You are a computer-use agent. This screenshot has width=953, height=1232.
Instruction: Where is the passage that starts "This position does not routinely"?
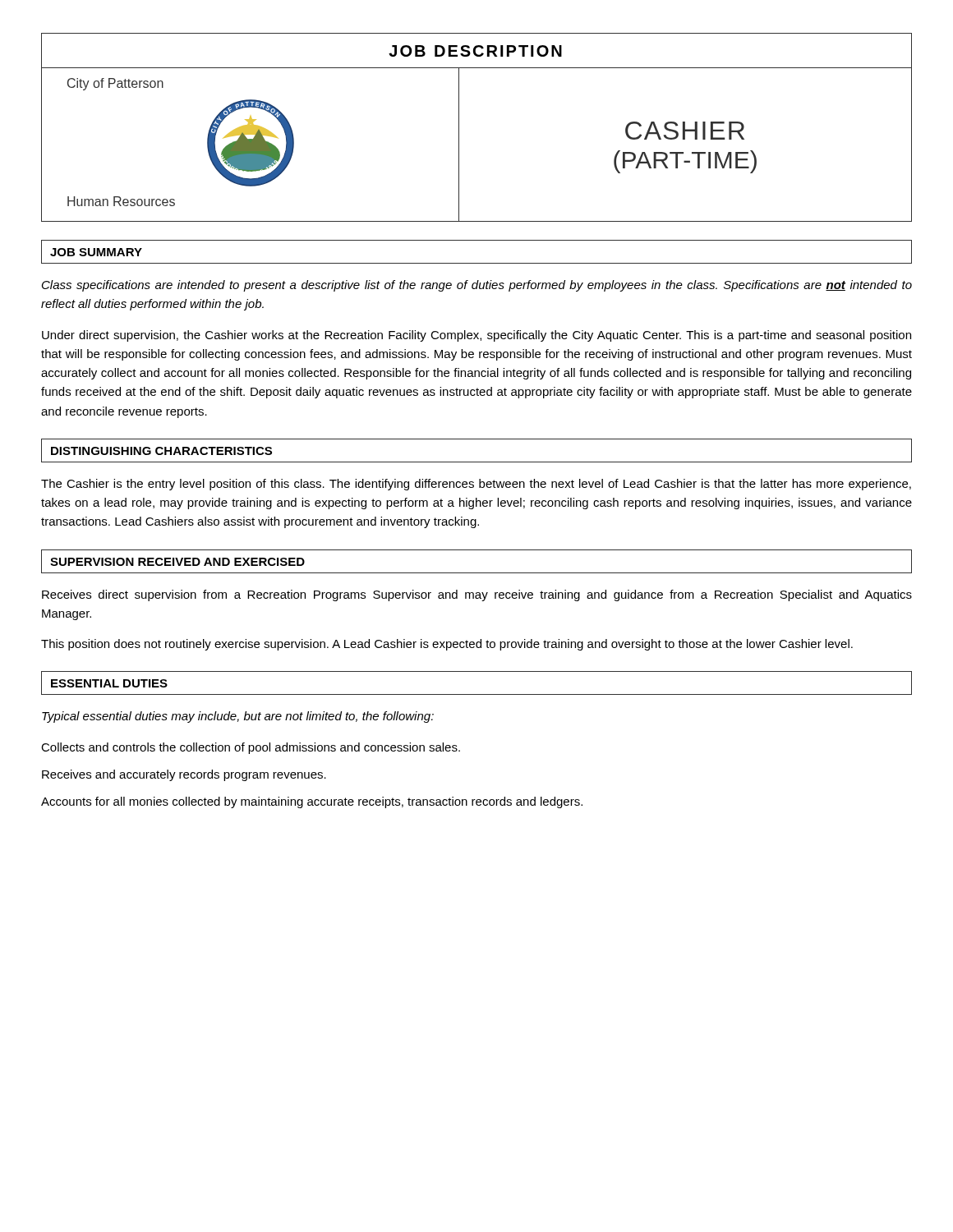coord(447,644)
